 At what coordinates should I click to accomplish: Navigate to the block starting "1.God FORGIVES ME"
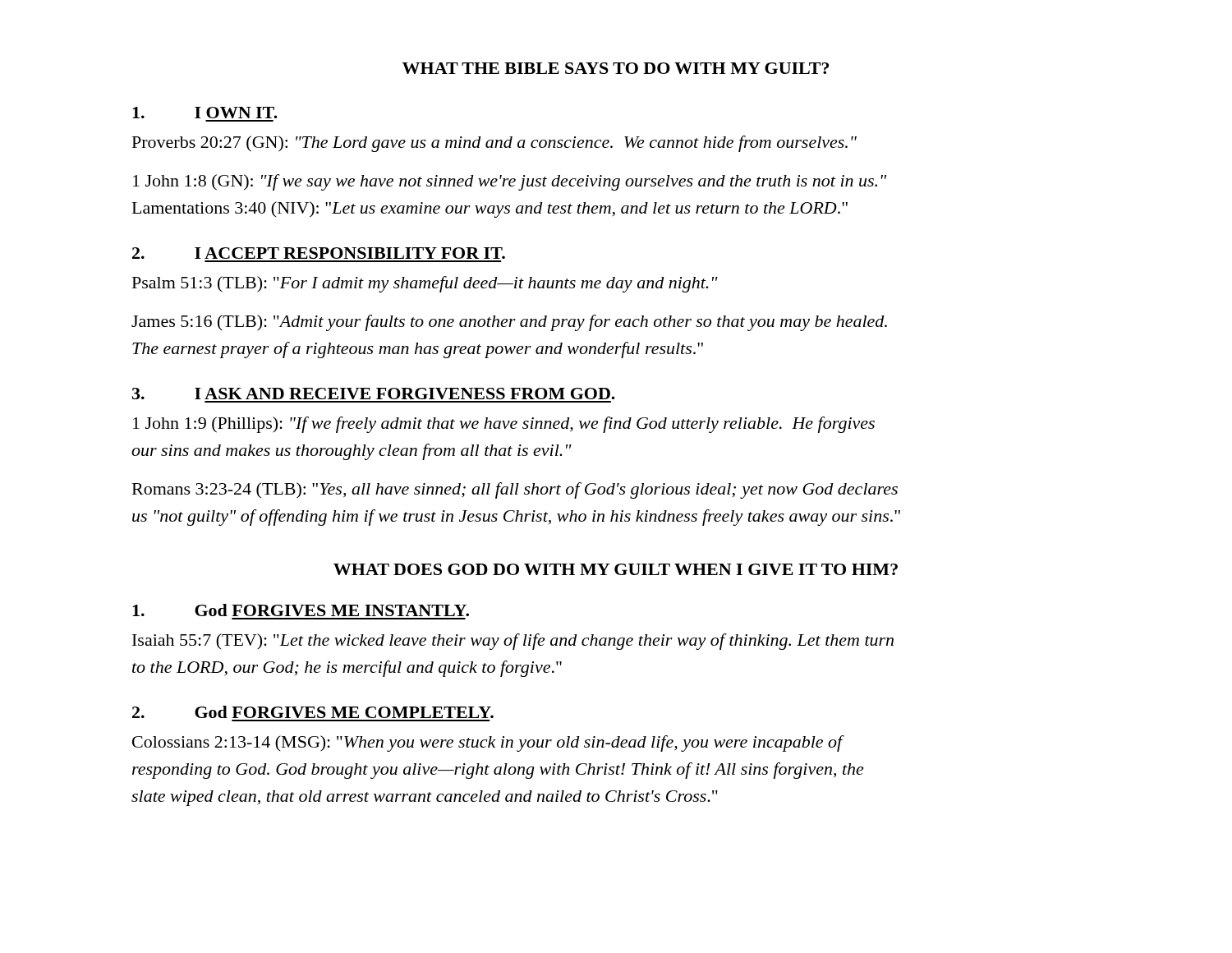coord(301,610)
